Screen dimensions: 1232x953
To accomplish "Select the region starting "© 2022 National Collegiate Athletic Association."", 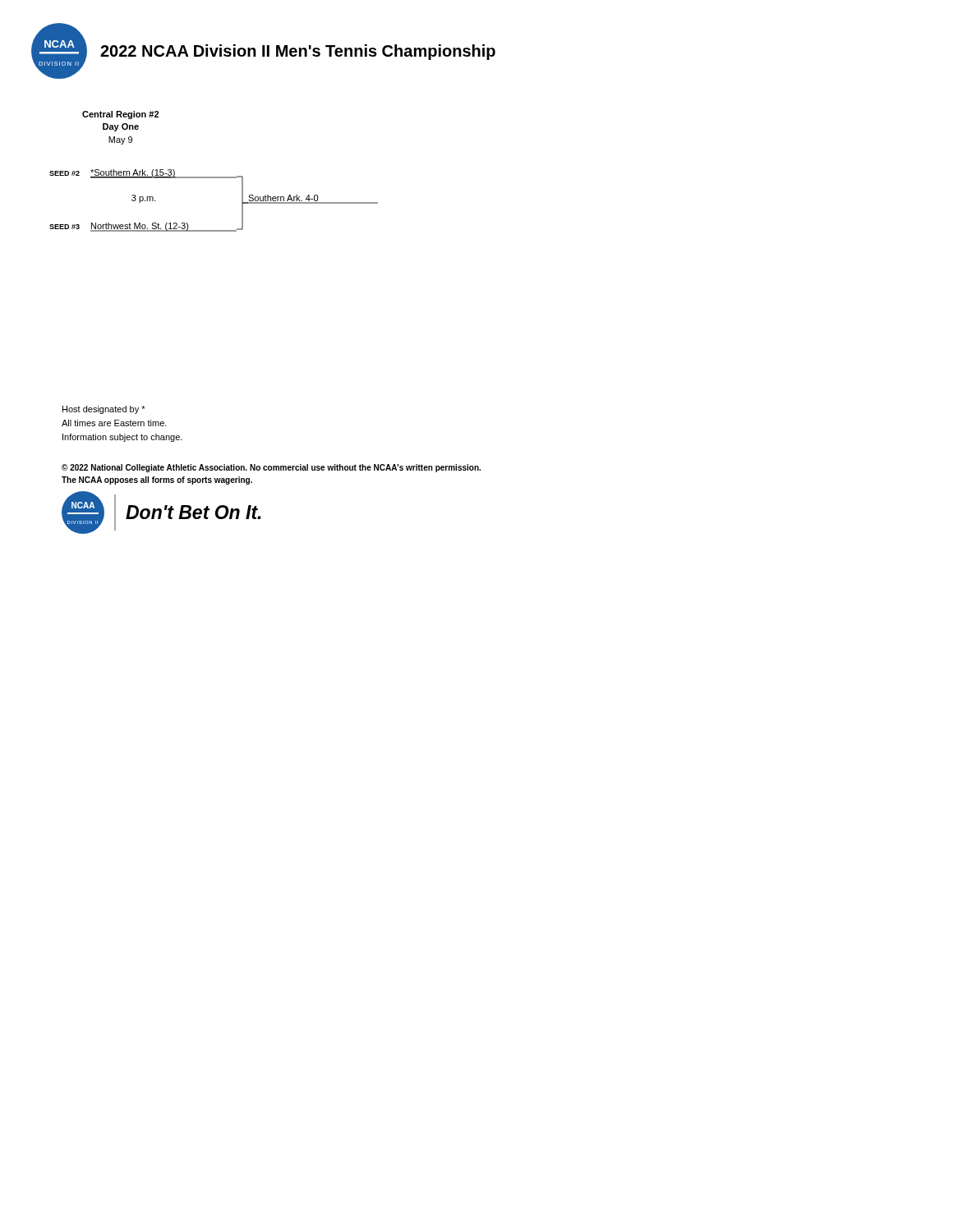I will [x=271, y=474].
